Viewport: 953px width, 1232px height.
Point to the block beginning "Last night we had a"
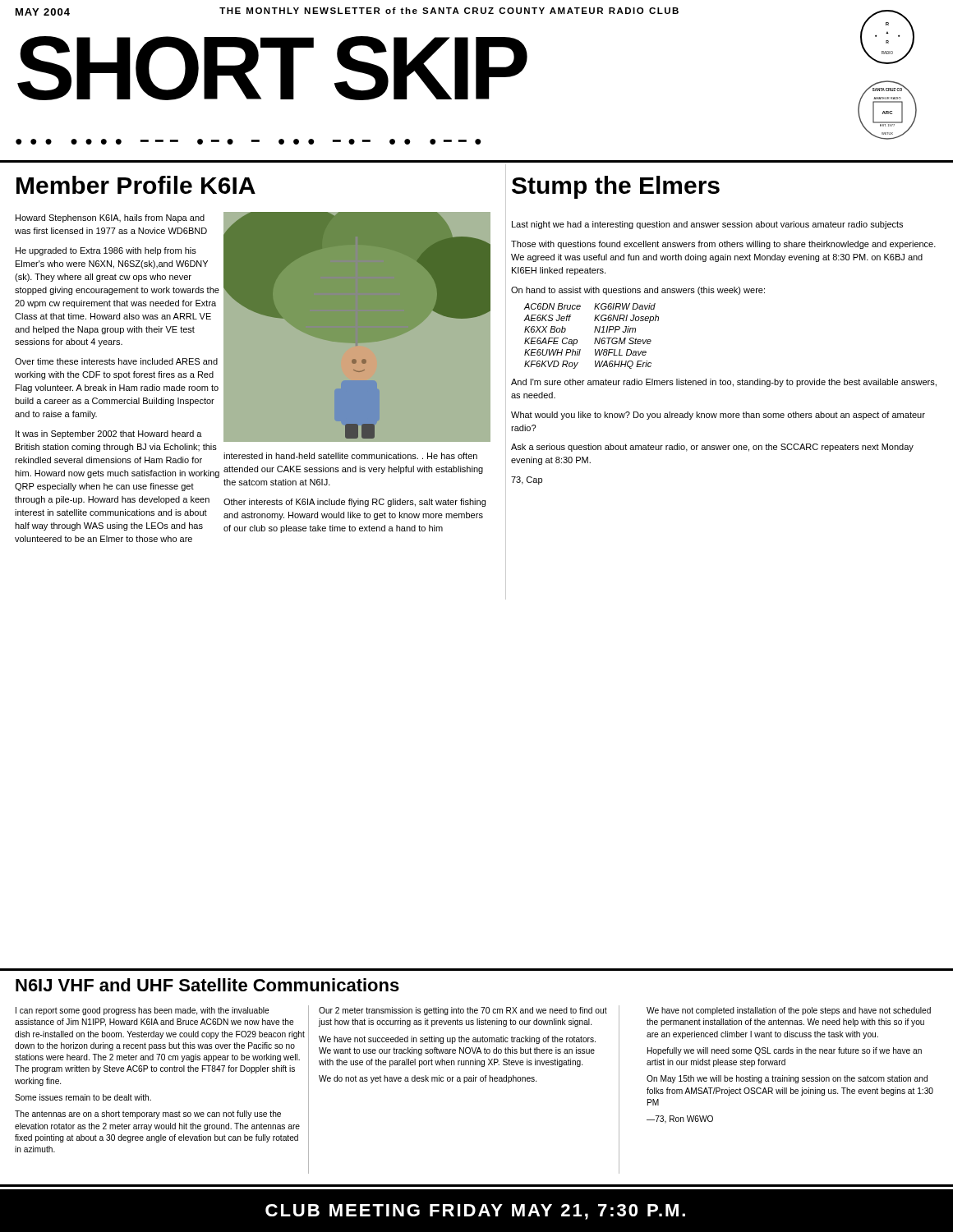tap(707, 224)
